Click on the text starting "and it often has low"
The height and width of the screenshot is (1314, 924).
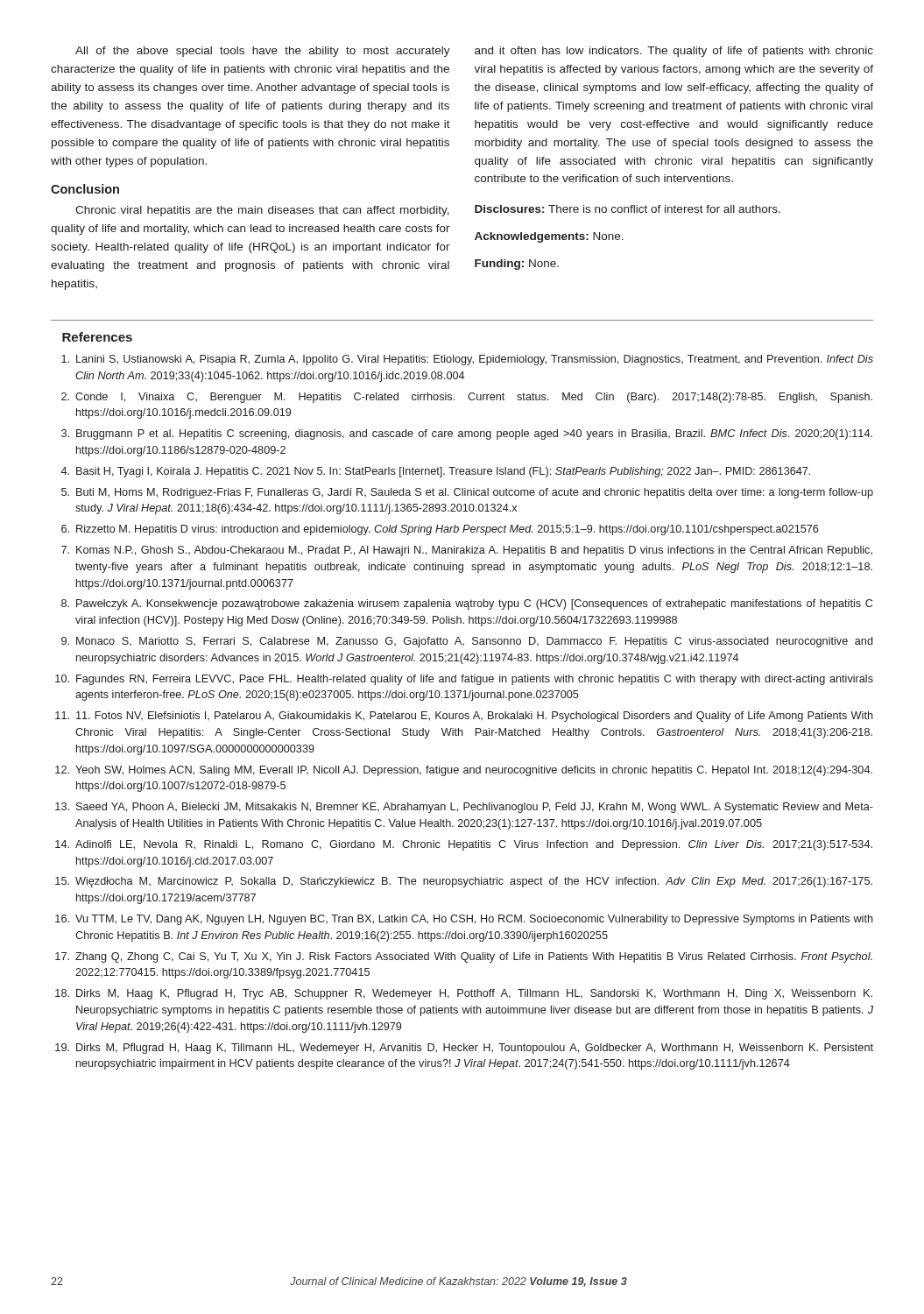coord(674,115)
